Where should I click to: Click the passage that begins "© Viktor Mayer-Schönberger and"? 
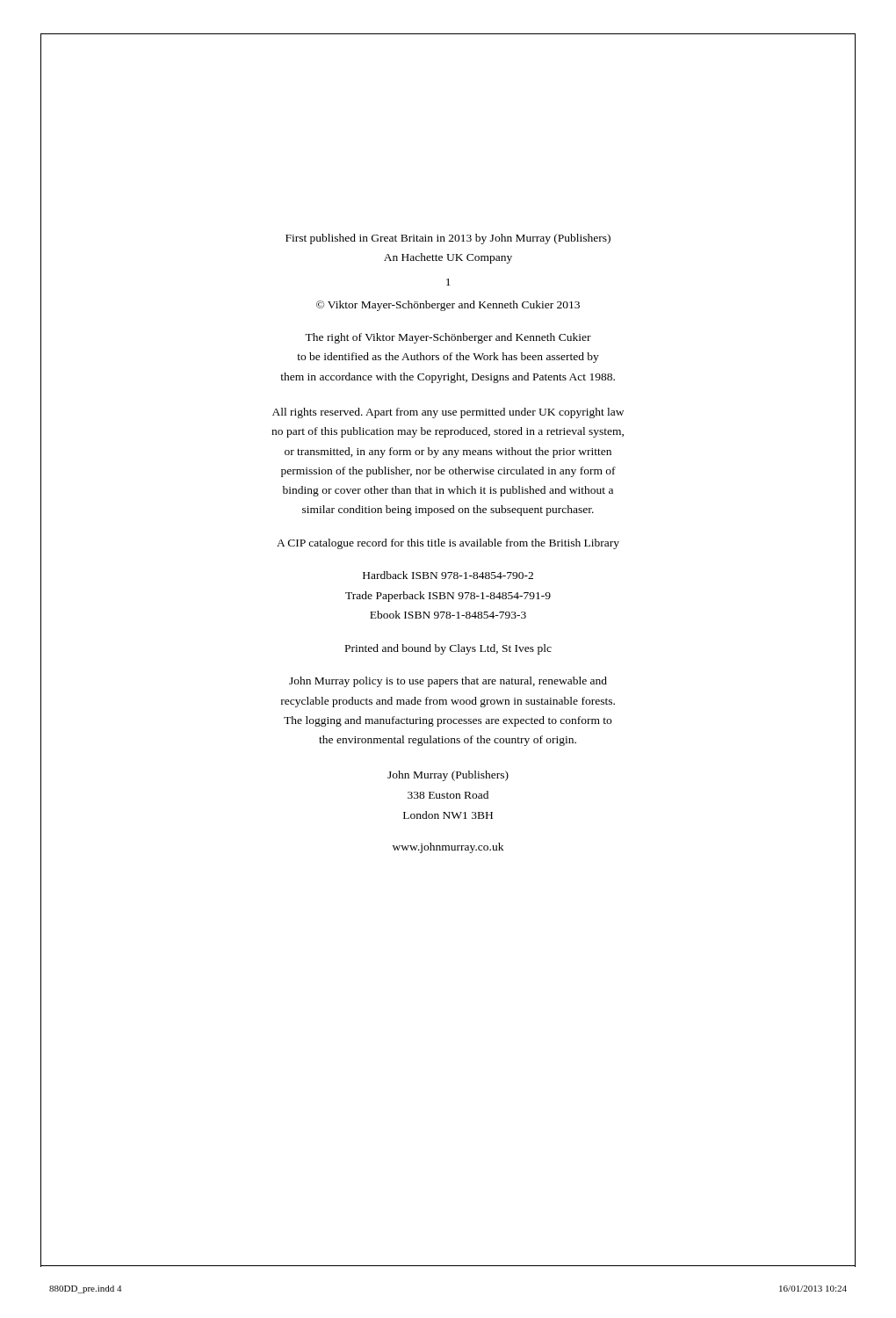click(448, 305)
